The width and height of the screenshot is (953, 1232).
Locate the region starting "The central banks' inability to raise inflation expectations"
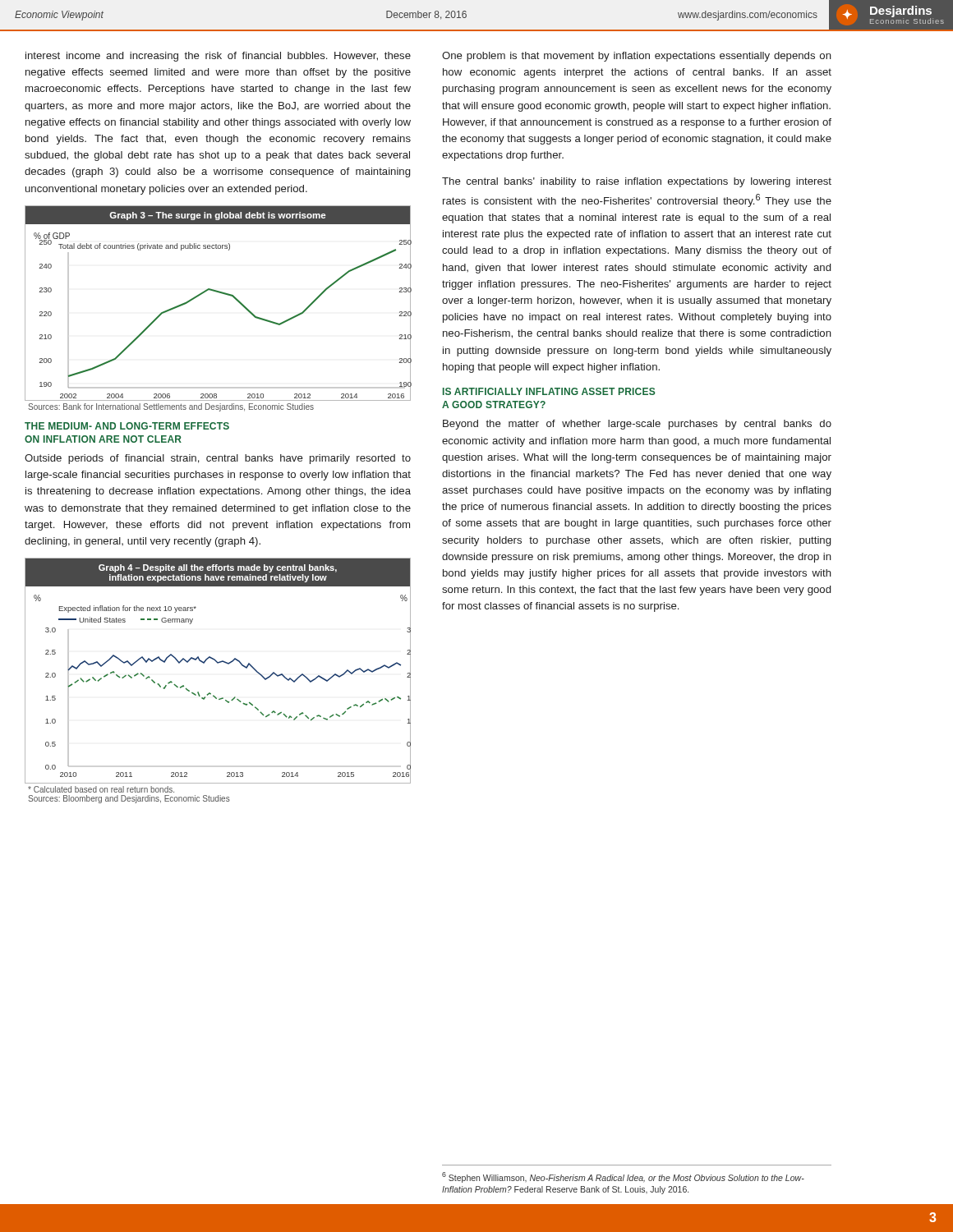click(637, 274)
